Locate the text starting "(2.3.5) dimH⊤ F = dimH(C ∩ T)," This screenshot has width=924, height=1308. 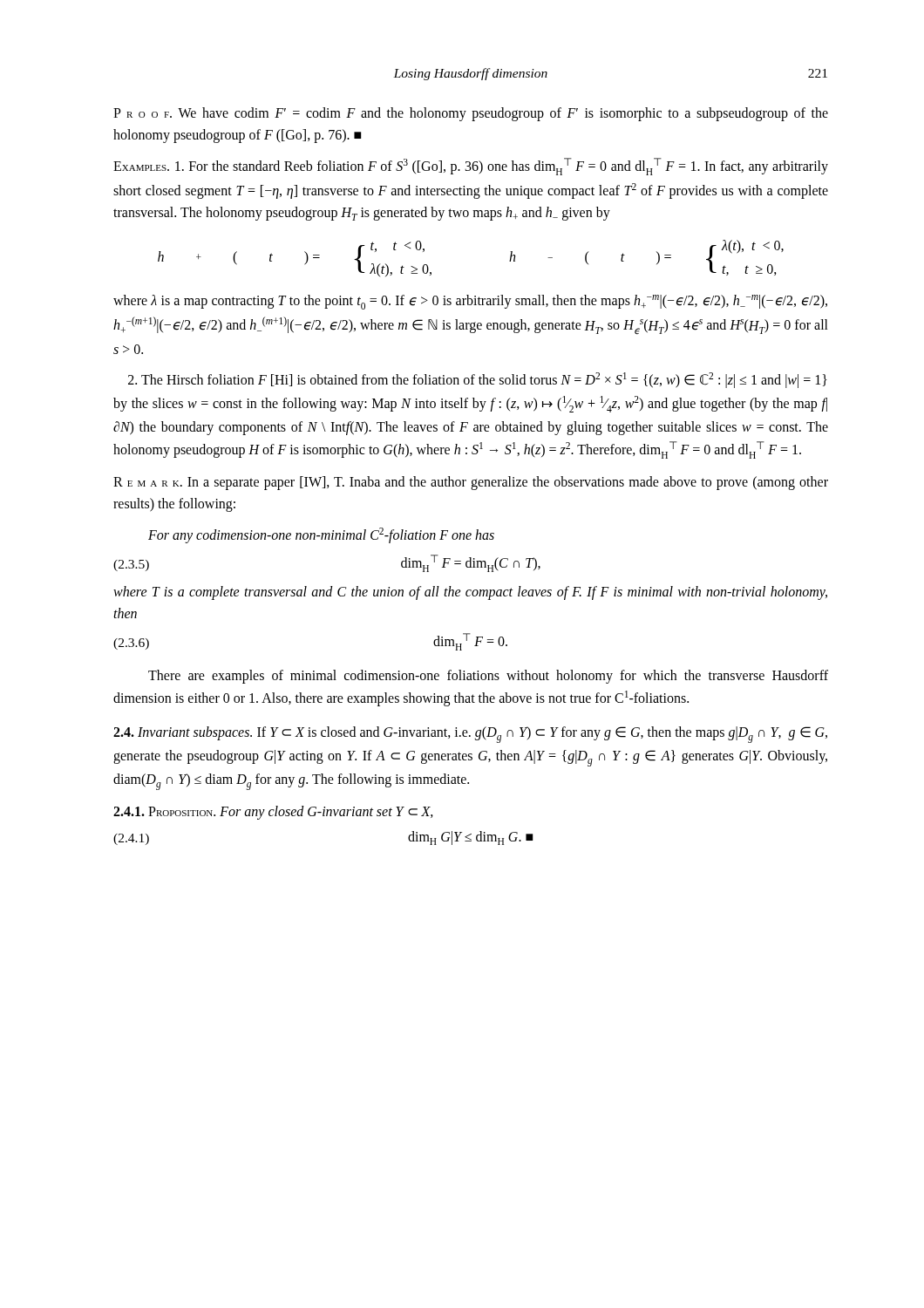436,564
